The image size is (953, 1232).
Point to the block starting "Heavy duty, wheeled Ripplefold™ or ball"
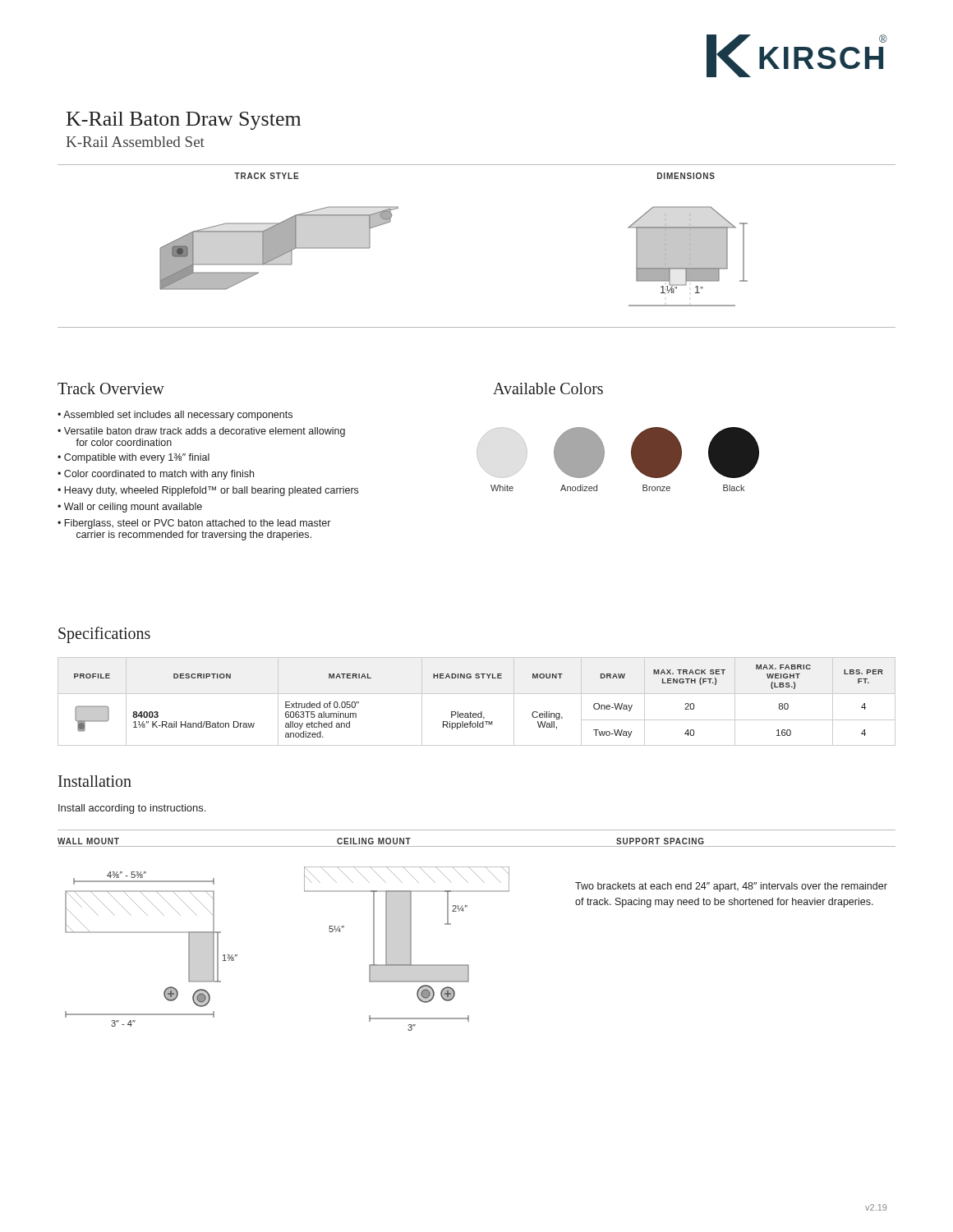(x=211, y=490)
